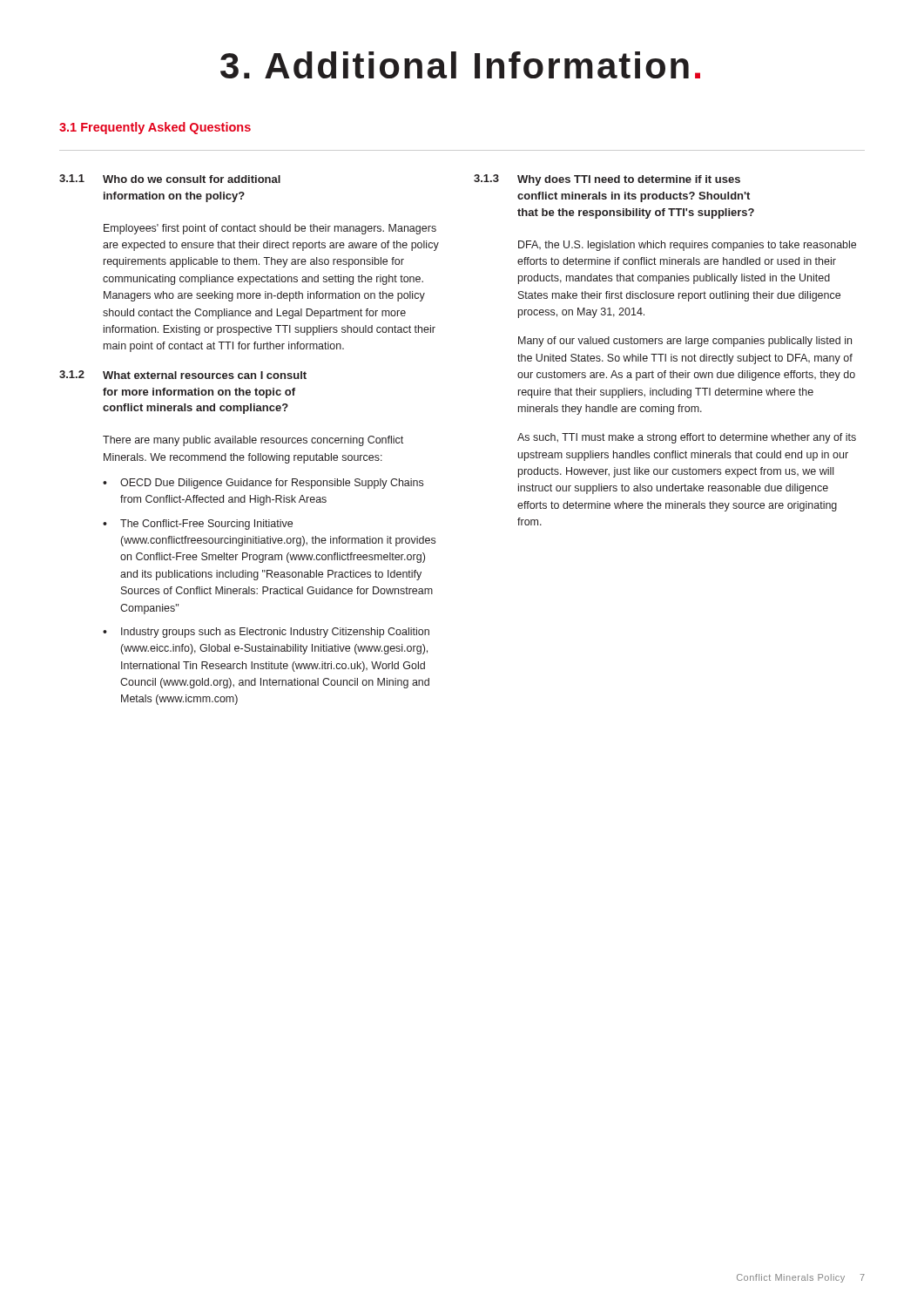Point to the element starting "Why does TTI need to determine"
Image resolution: width=924 pixels, height=1307 pixels.
[636, 195]
